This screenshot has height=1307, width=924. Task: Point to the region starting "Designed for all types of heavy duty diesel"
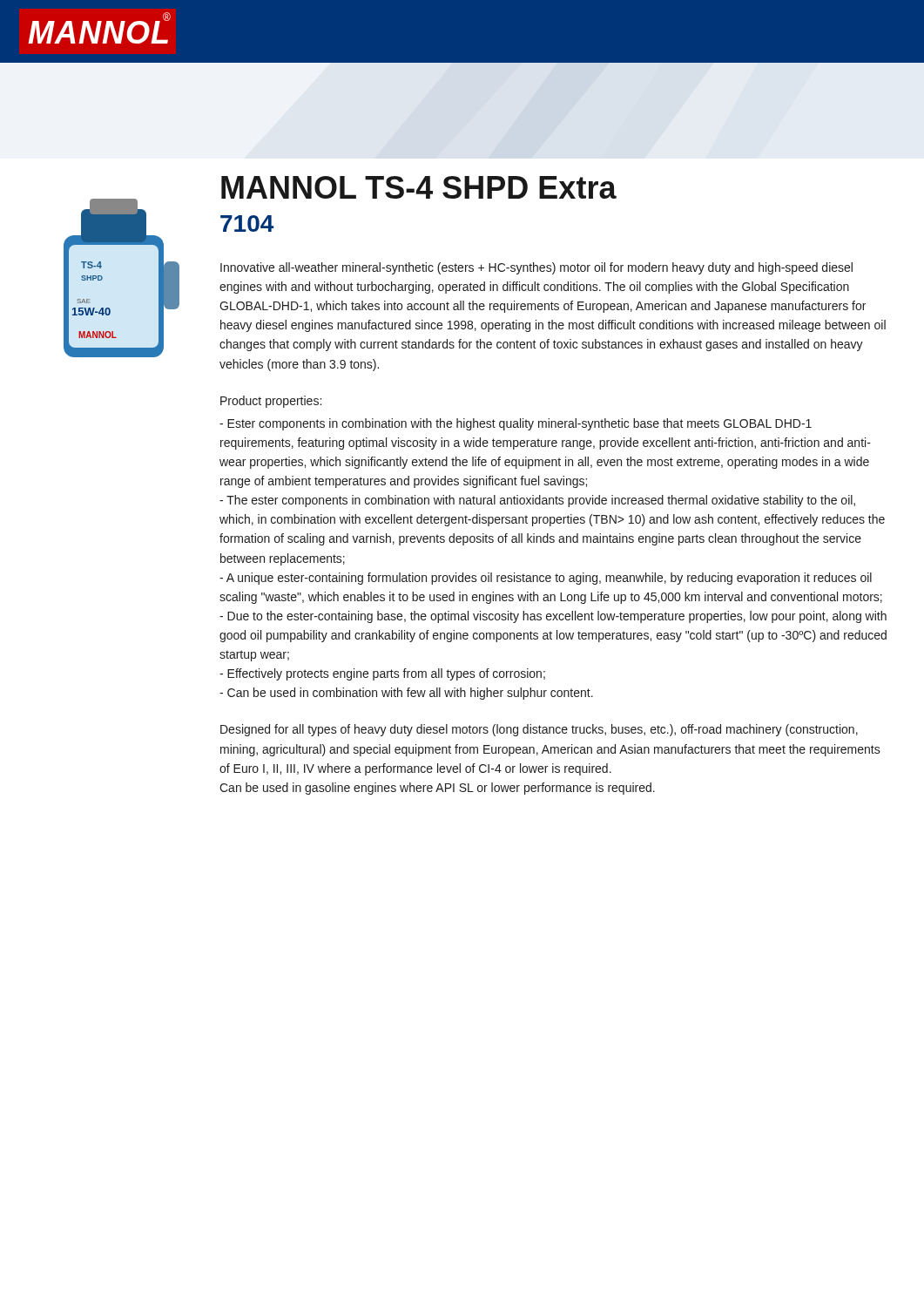pyautogui.click(x=550, y=759)
